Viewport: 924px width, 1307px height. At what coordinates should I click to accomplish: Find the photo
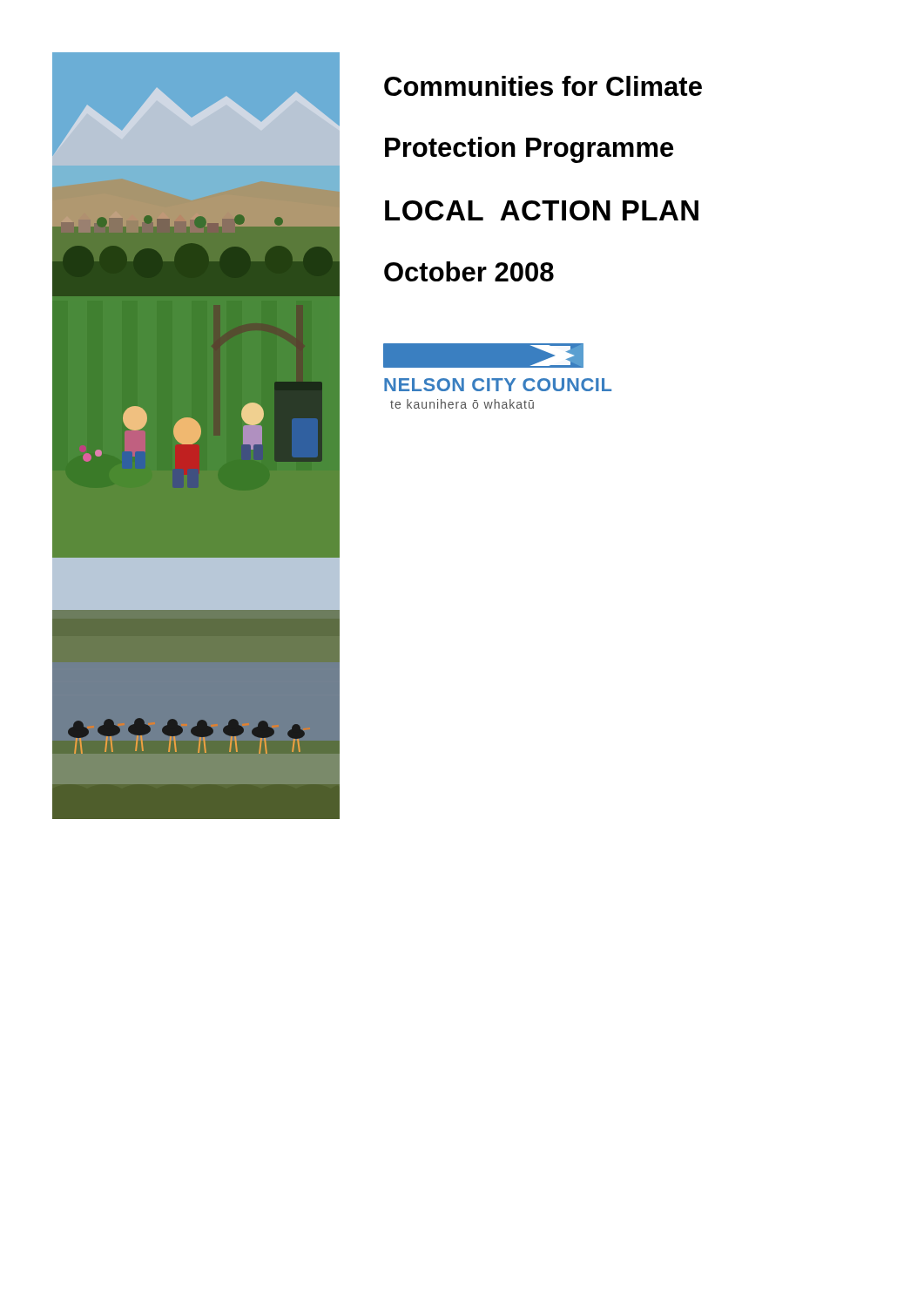(x=196, y=436)
